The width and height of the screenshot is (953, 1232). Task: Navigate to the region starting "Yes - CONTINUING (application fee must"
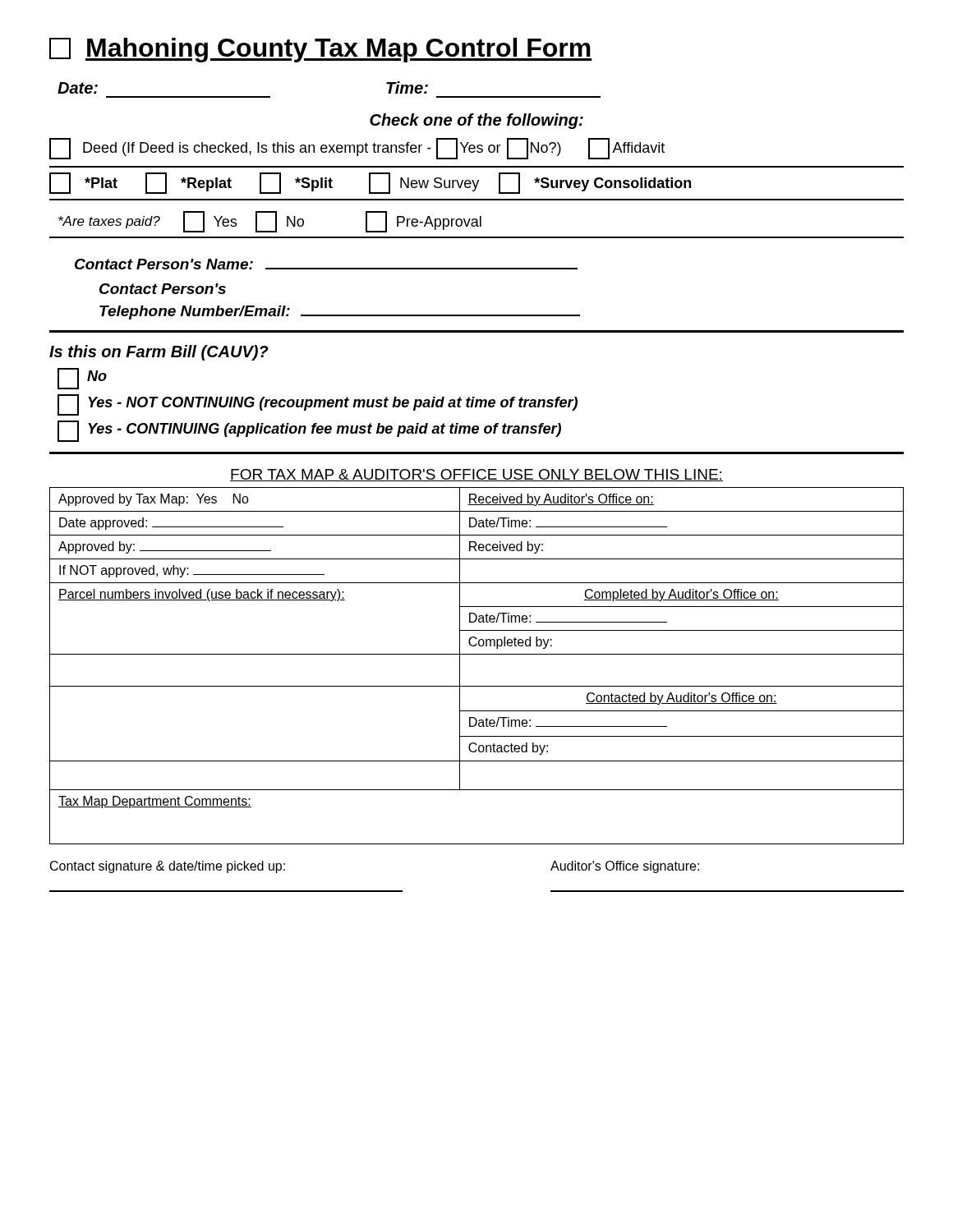309,431
